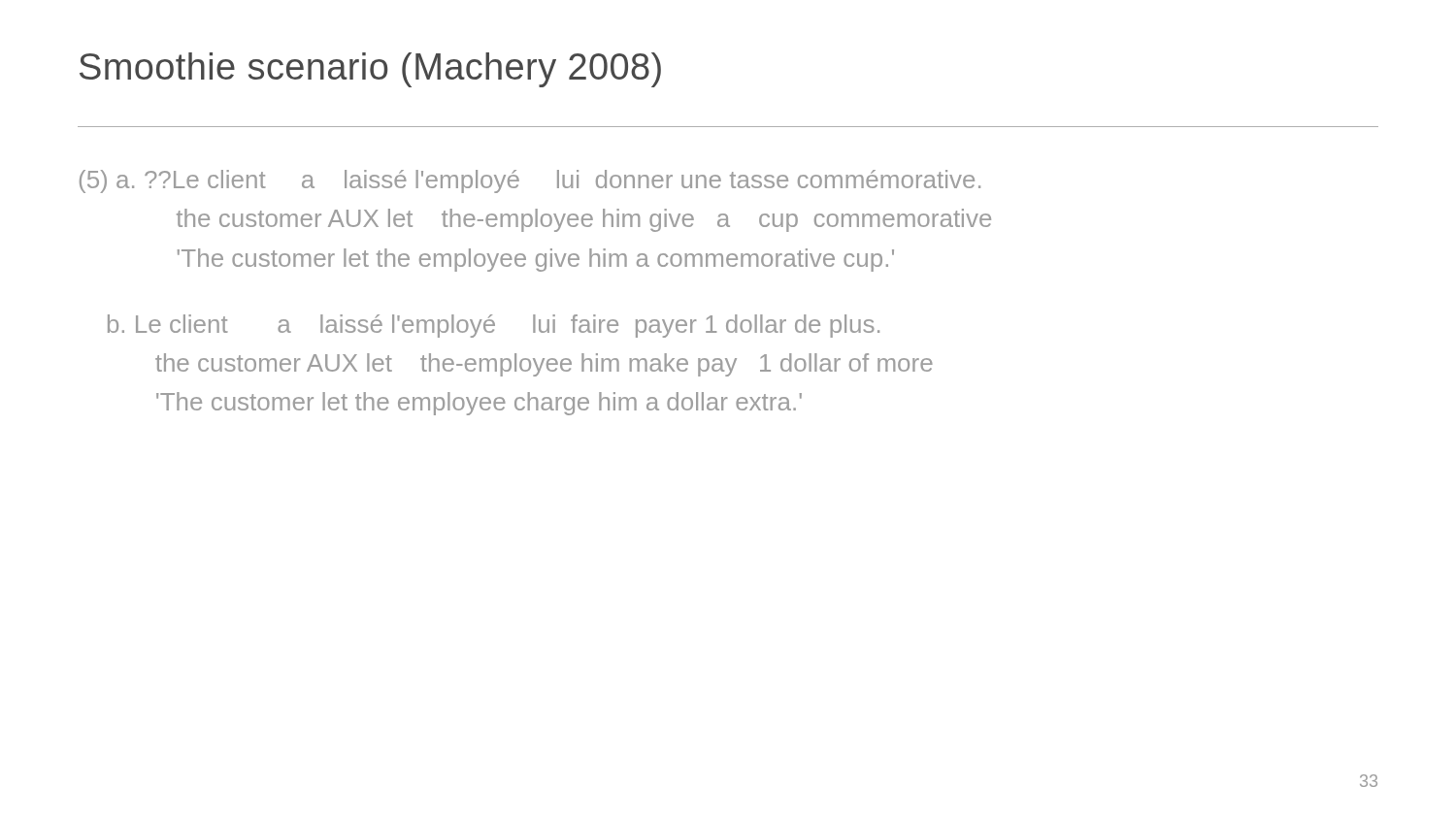Select the list item that reads "b. Le client a laissé"

tap(506, 363)
